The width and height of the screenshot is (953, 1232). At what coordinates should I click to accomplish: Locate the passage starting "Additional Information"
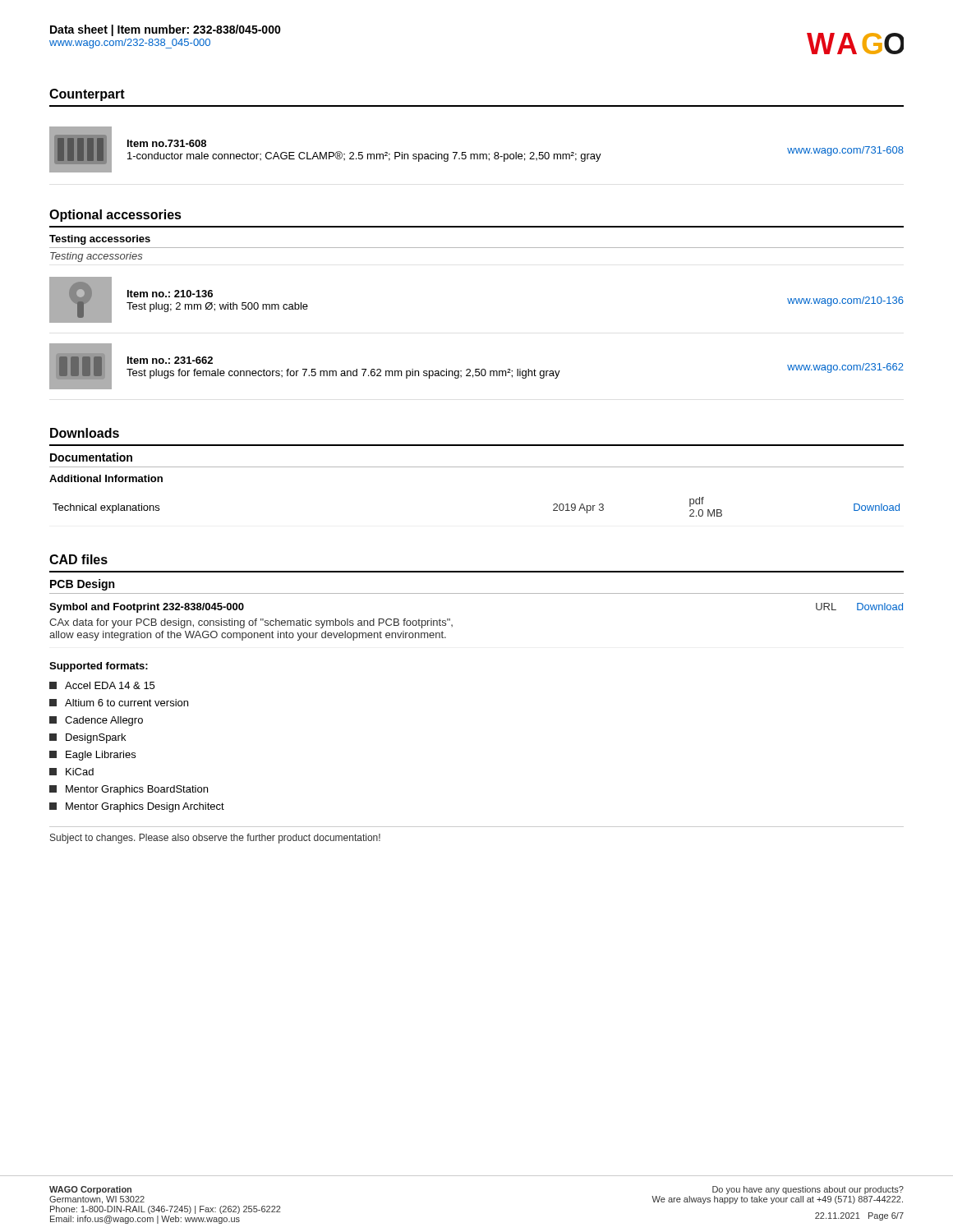coord(106,478)
